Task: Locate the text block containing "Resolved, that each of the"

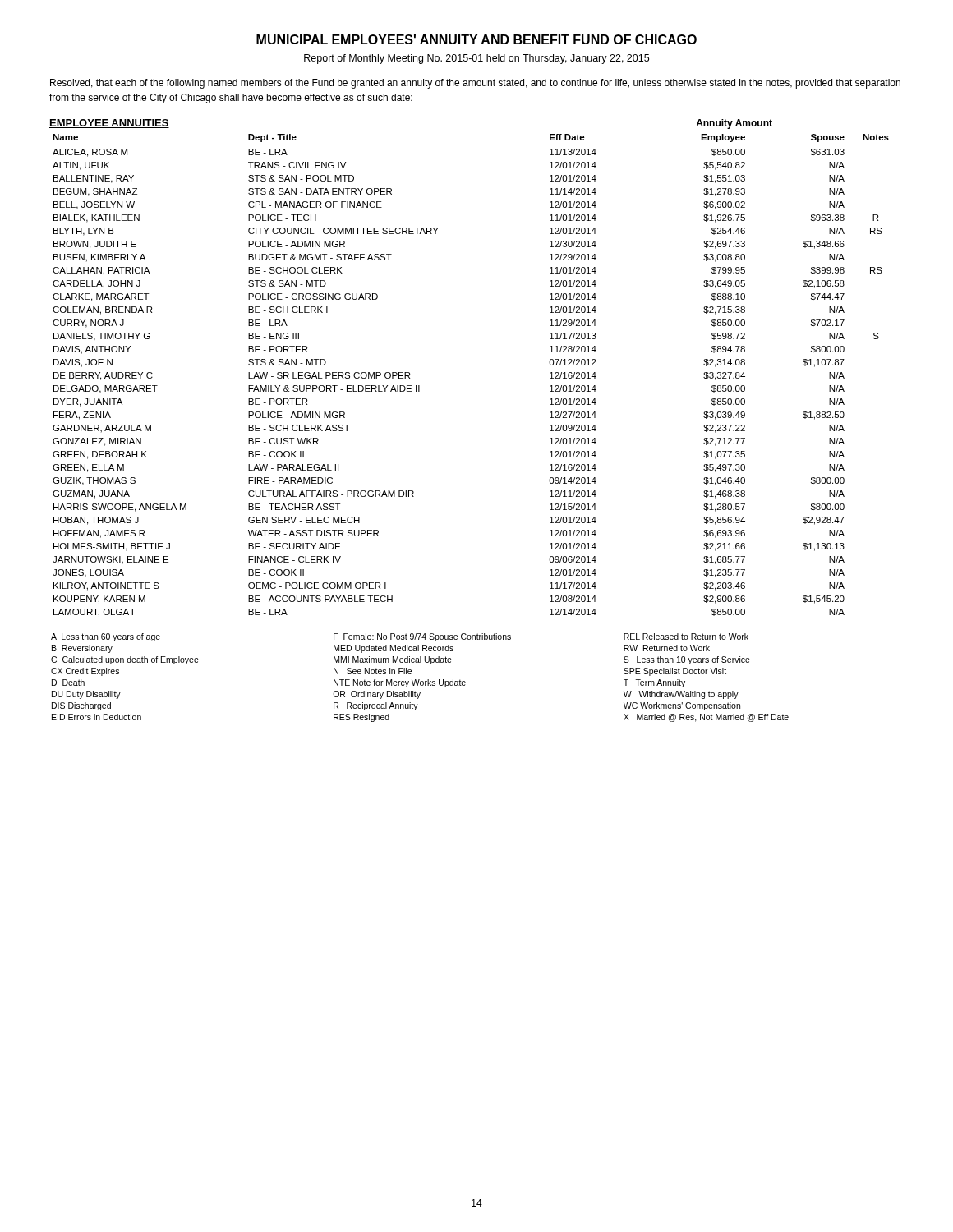Action: 475,90
